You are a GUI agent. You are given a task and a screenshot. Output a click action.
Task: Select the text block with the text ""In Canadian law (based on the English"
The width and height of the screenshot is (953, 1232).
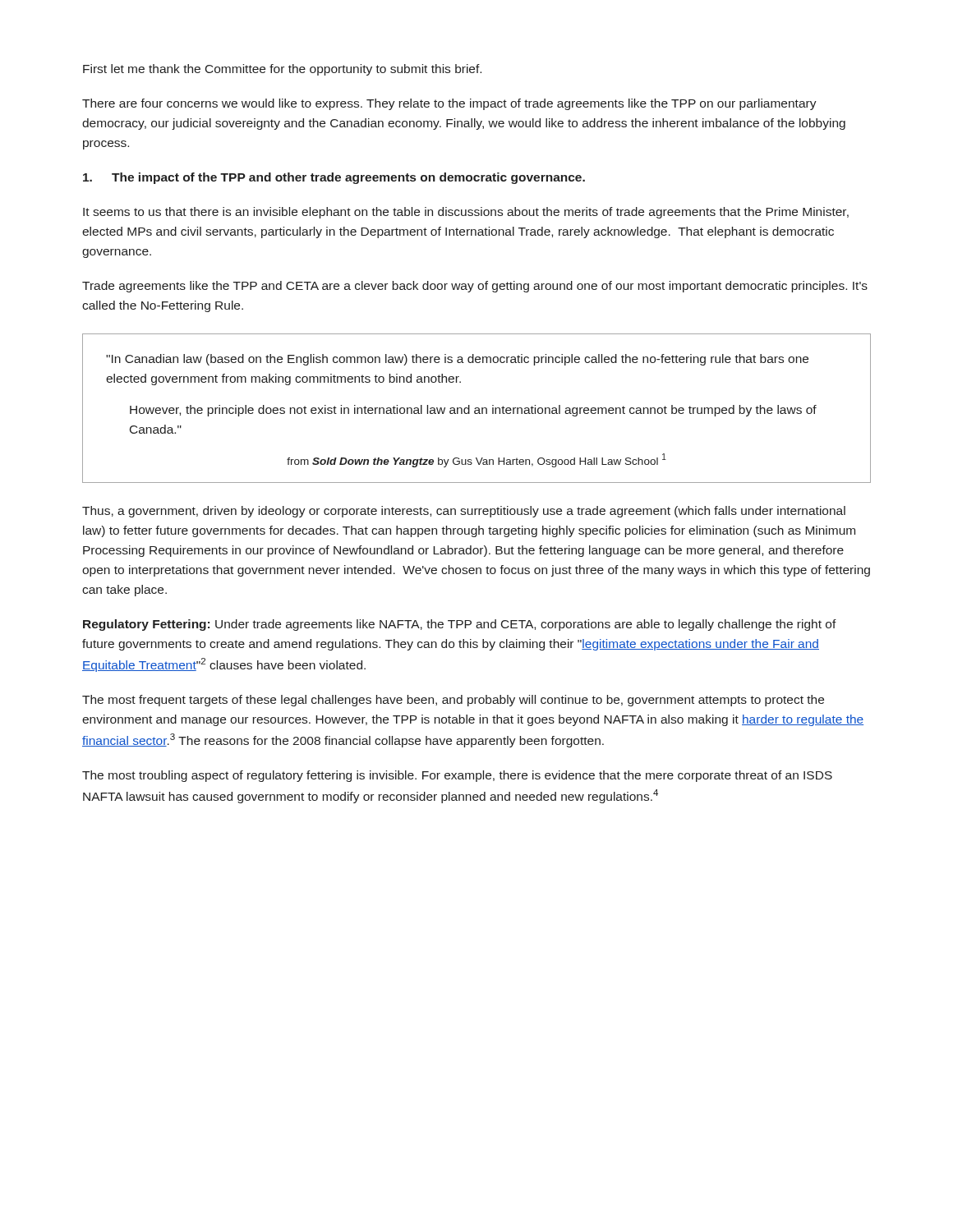pyautogui.click(x=476, y=410)
